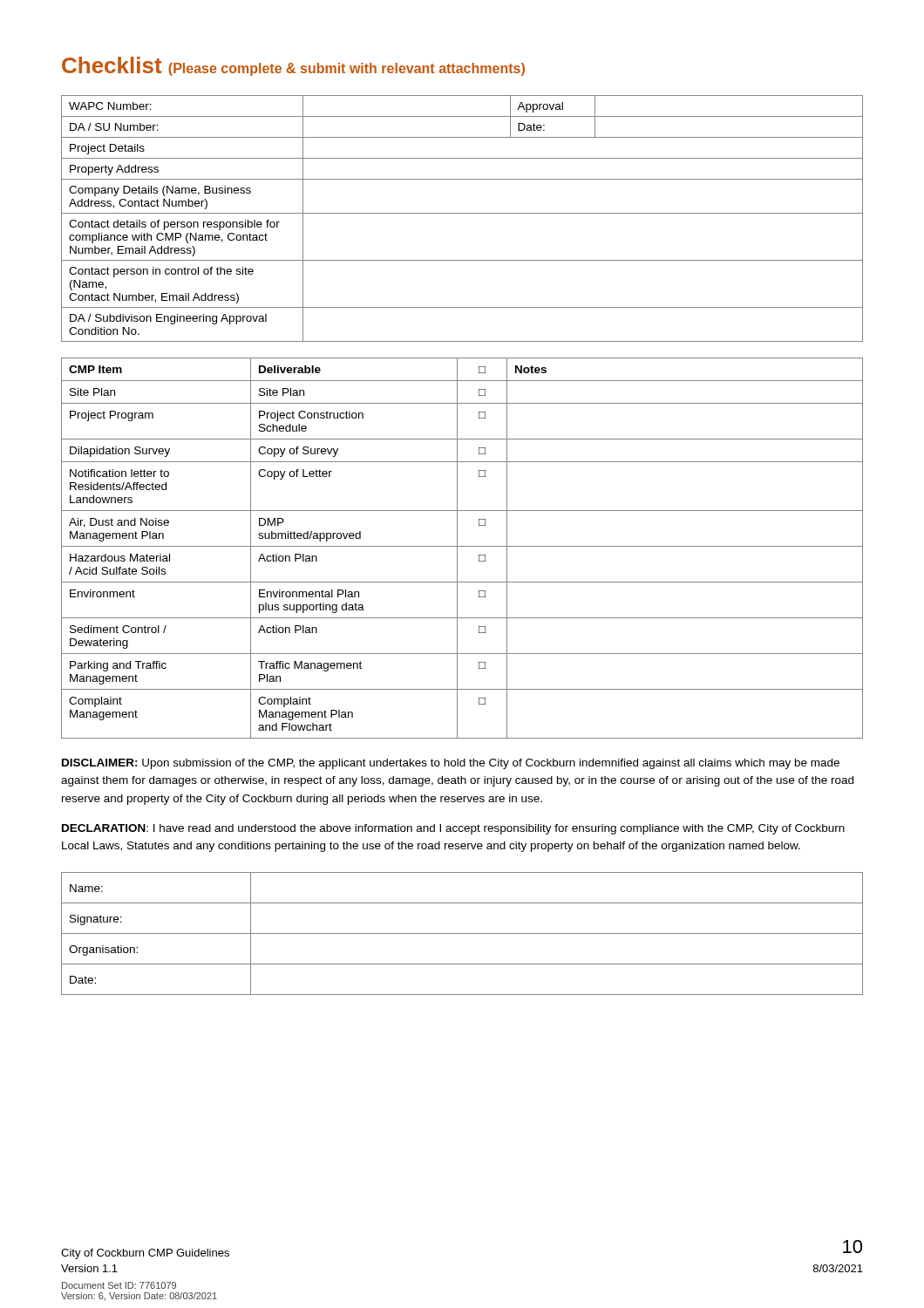
Task: Click on the table containing "Site Plan"
Action: tap(462, 548)
